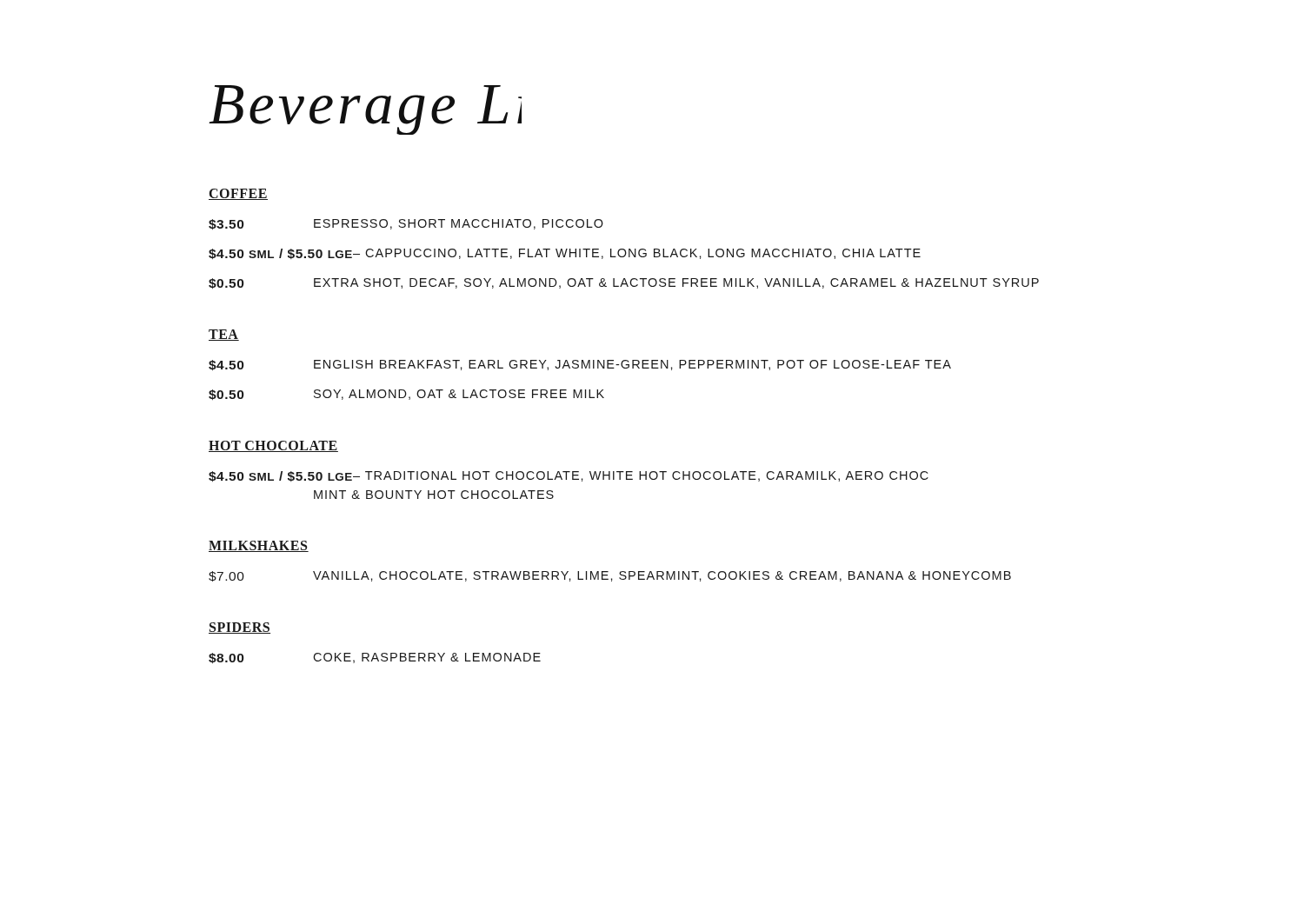Image resolution: width=1304 pixels, height=924 pixels.
Task: Locate the block of text that opens with "$4.50 English Breakfast, earl"
Action: [580, 365]
